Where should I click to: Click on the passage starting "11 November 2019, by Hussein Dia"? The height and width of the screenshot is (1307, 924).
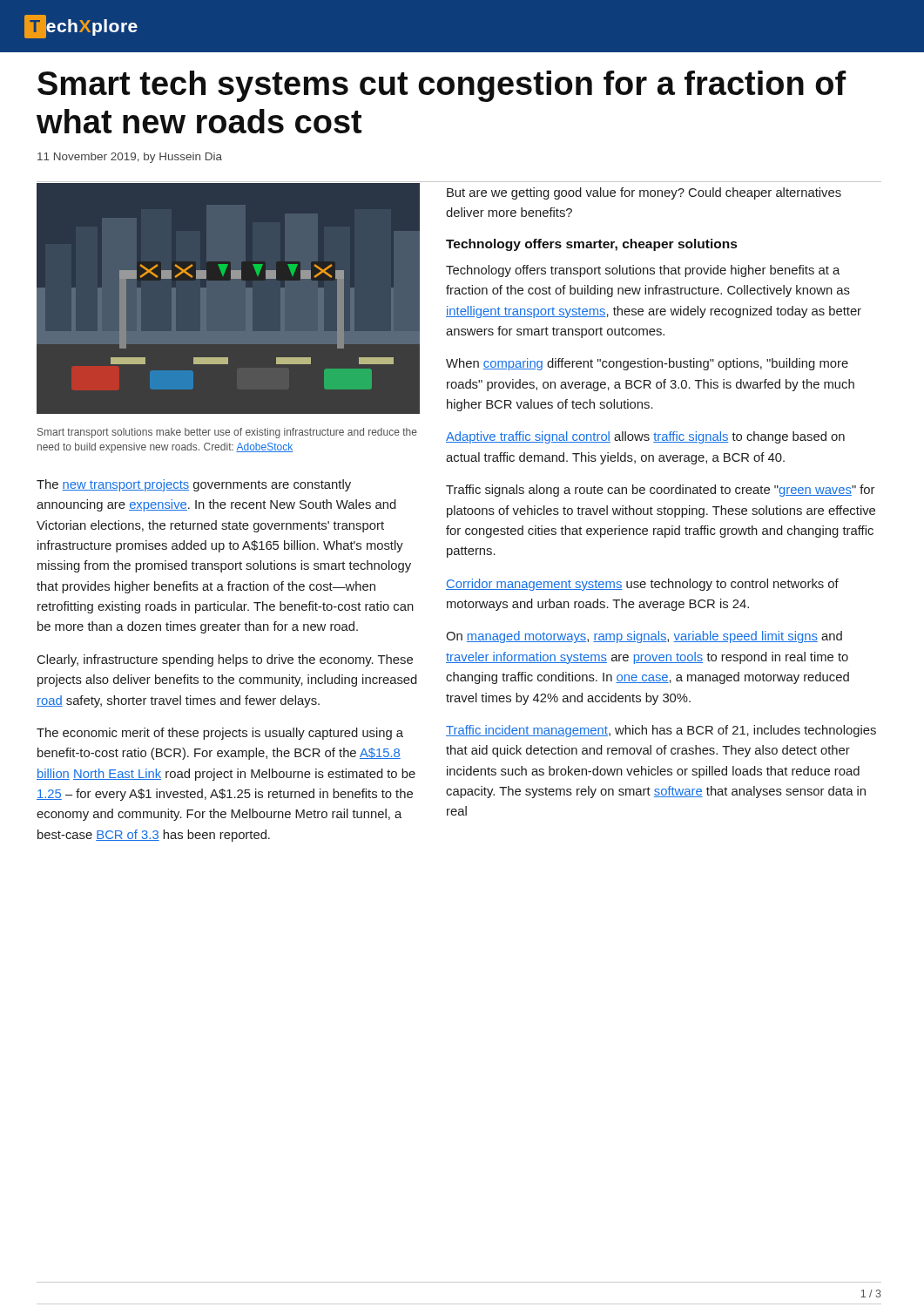point(129,157)
